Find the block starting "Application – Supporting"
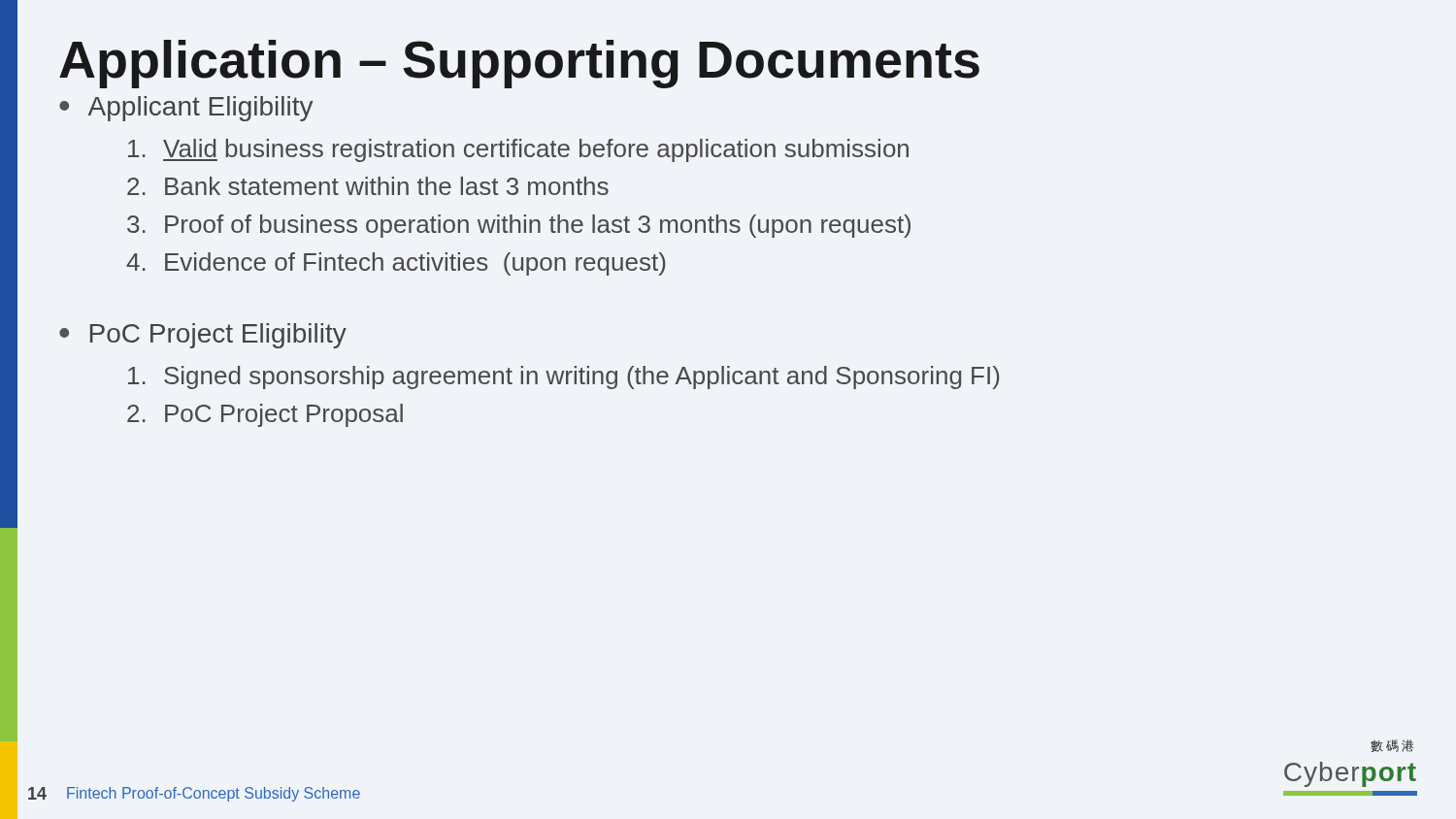Viewport: 1456px width, 819px height. click(x=520, y=59)
